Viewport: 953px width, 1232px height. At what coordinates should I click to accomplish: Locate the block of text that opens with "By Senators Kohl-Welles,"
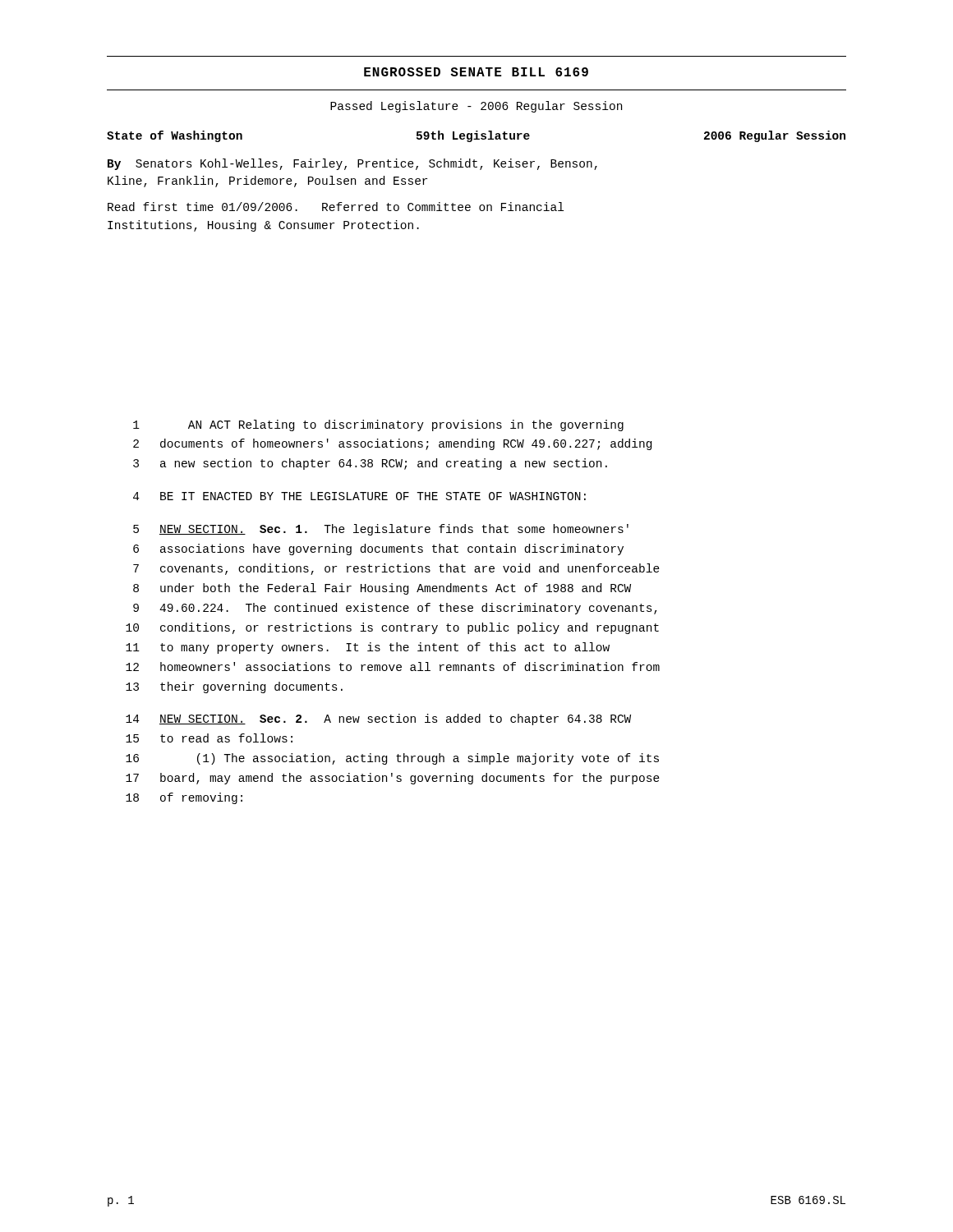pos(353,173)
